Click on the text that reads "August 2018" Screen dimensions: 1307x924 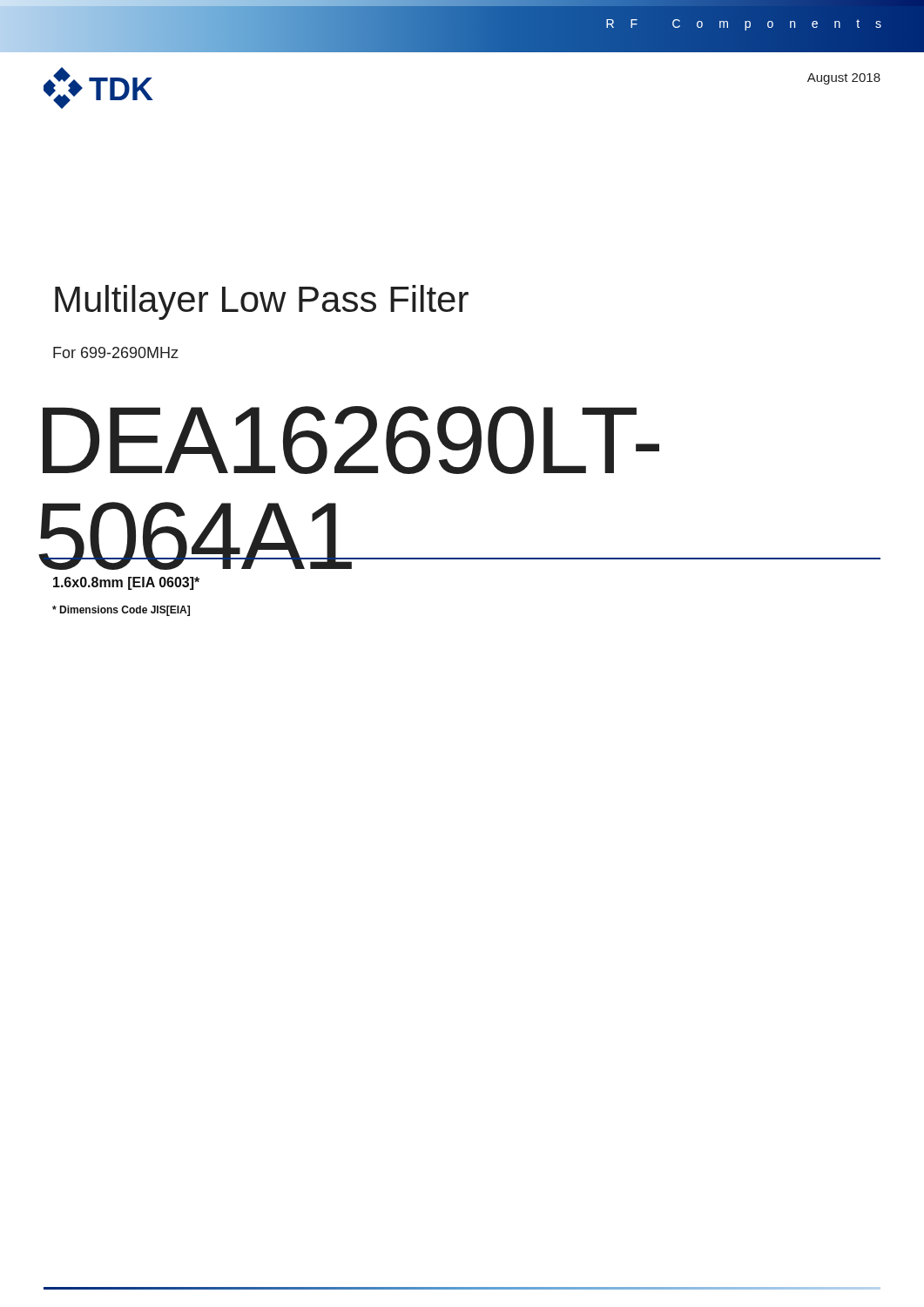844,77
